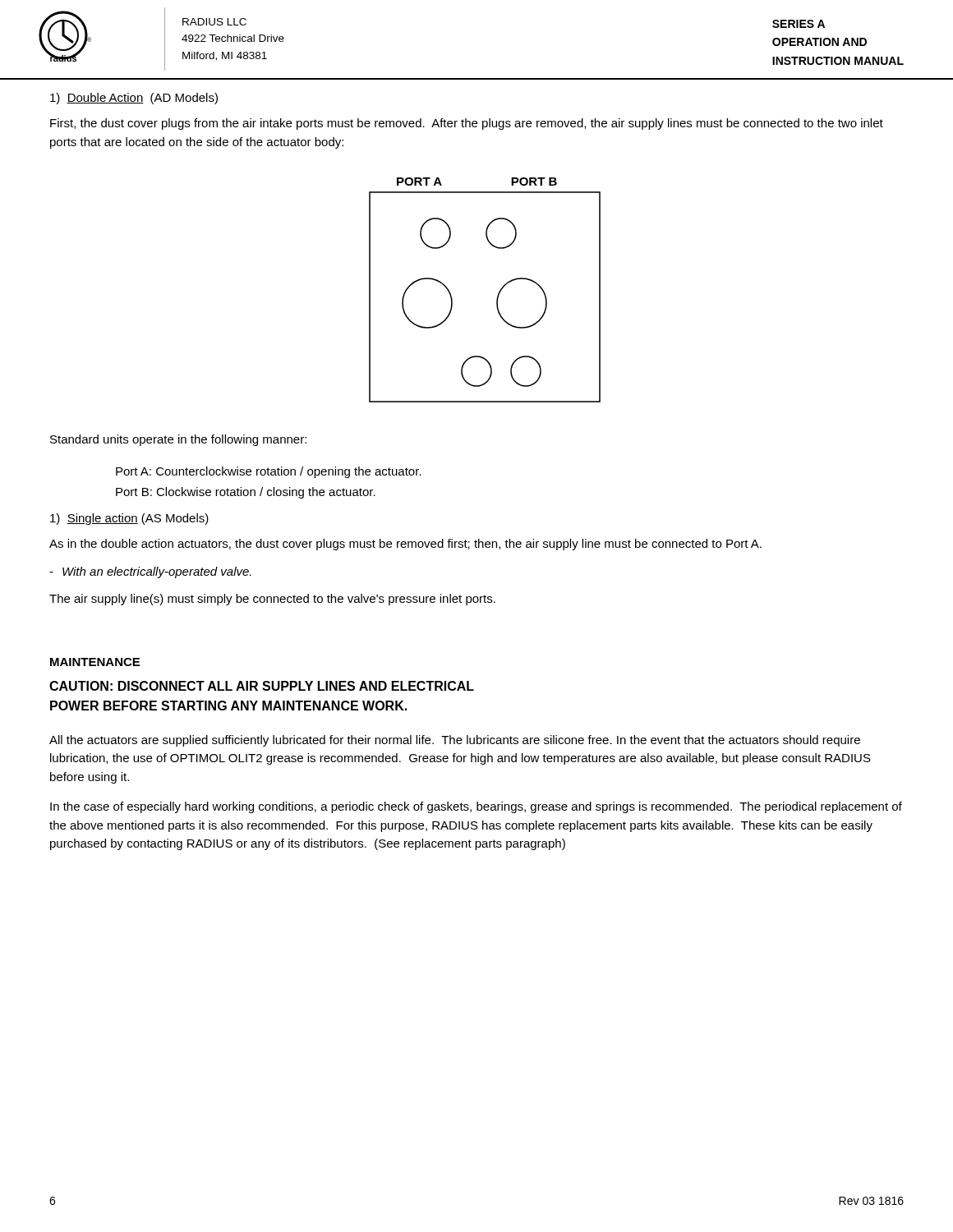Find the text block starting "In the case of especially hard"
Viewport: 953px width, 1232px height.
(476, 825)
